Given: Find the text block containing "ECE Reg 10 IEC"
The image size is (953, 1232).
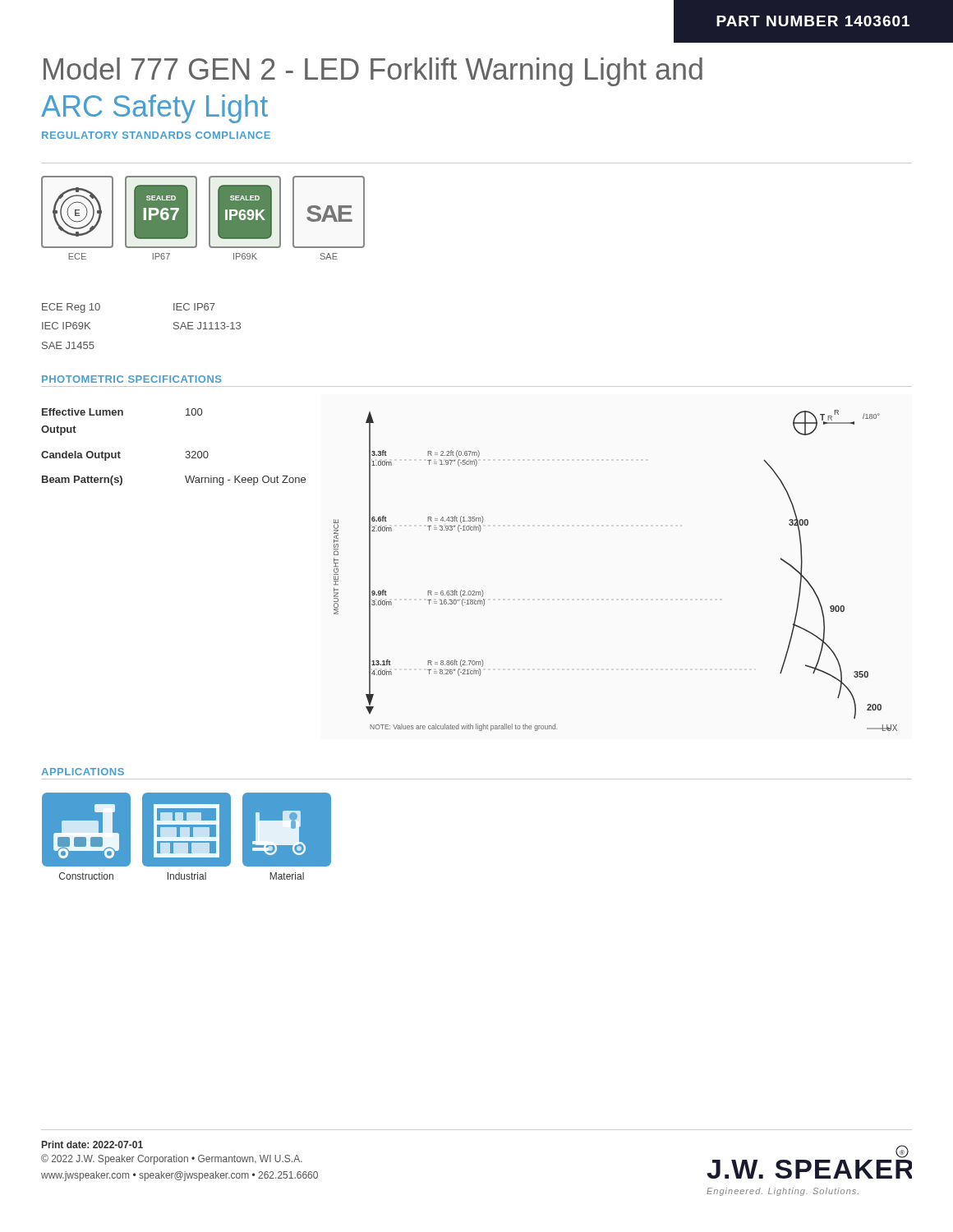Looking at the screenshot, I should click(x=71, y=326).
